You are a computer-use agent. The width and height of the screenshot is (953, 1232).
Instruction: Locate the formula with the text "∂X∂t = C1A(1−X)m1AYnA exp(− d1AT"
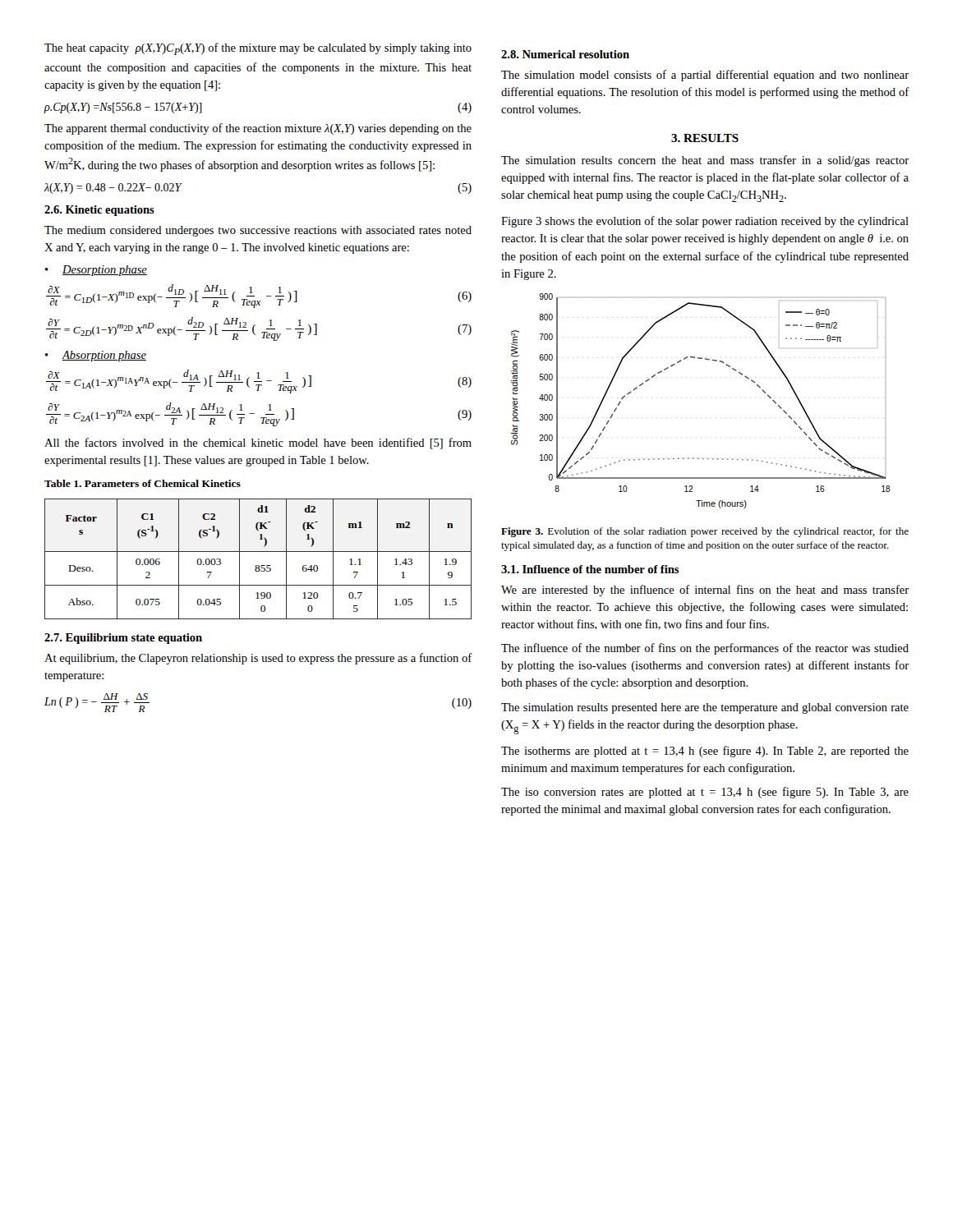258,381
